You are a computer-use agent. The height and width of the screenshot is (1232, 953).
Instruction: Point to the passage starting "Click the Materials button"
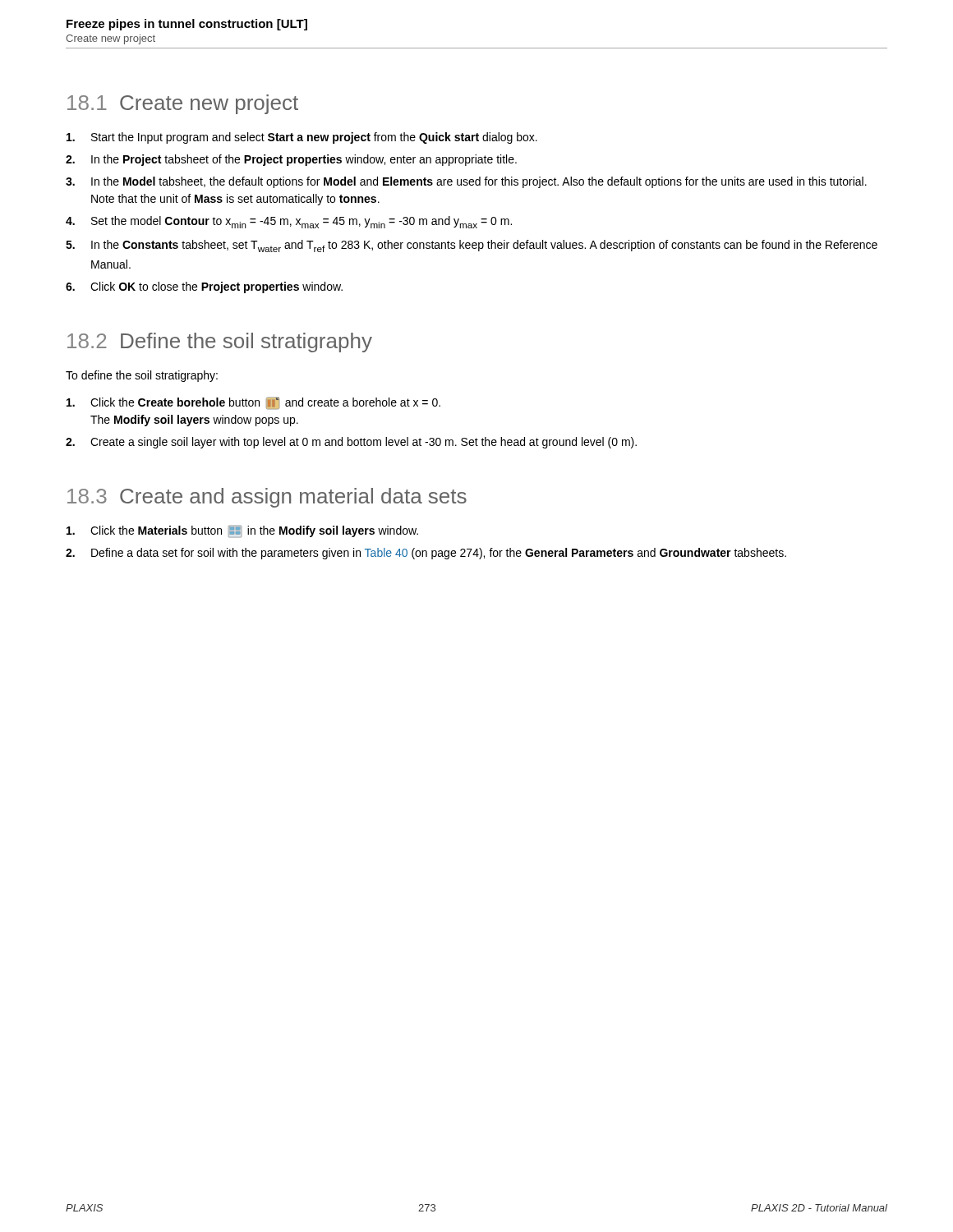242,531
